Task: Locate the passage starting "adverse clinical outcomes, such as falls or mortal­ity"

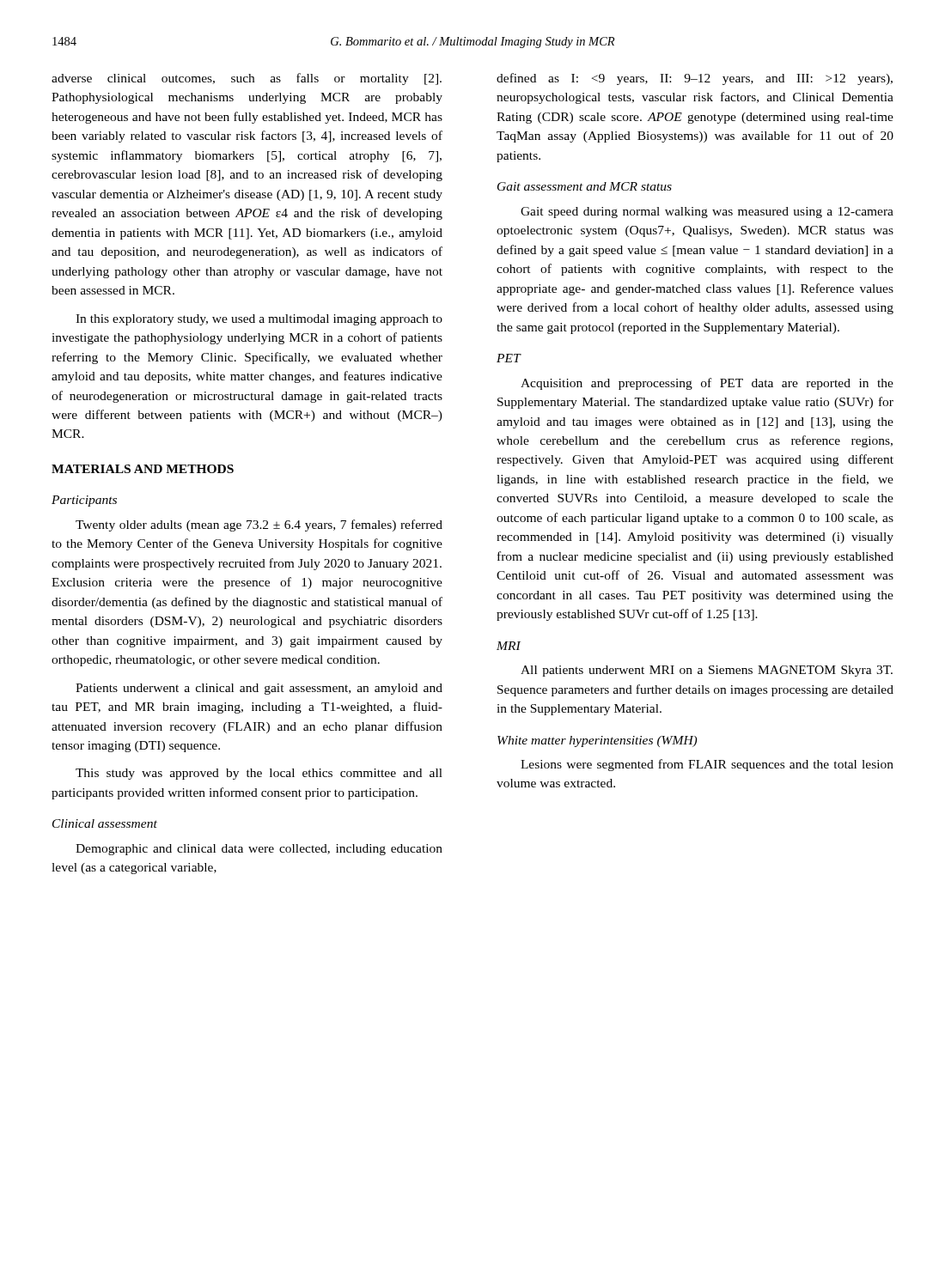Action: pyautogui.click(x=247, y=184)
